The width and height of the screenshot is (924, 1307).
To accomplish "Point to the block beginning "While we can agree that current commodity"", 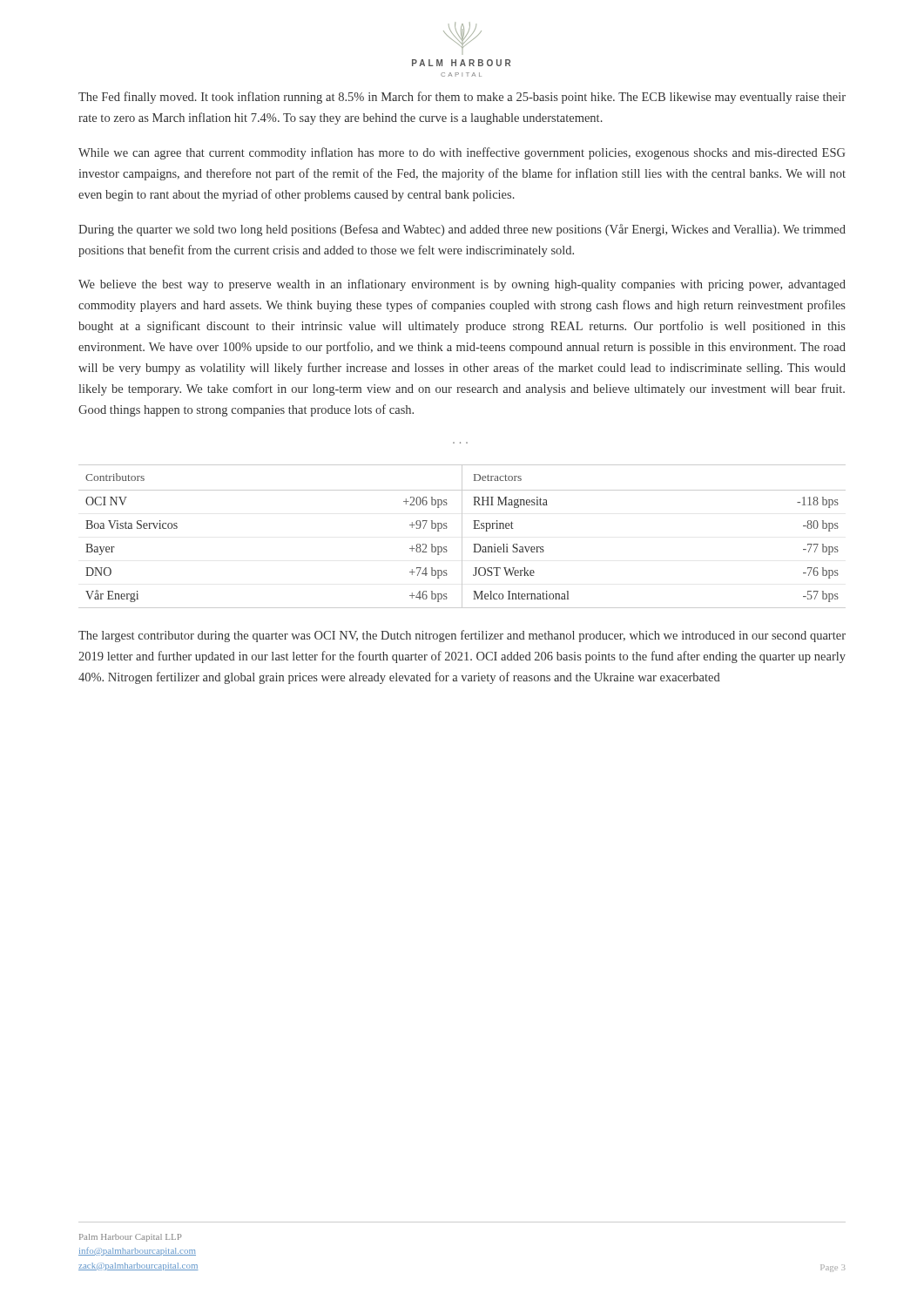I will coord(462,173).
